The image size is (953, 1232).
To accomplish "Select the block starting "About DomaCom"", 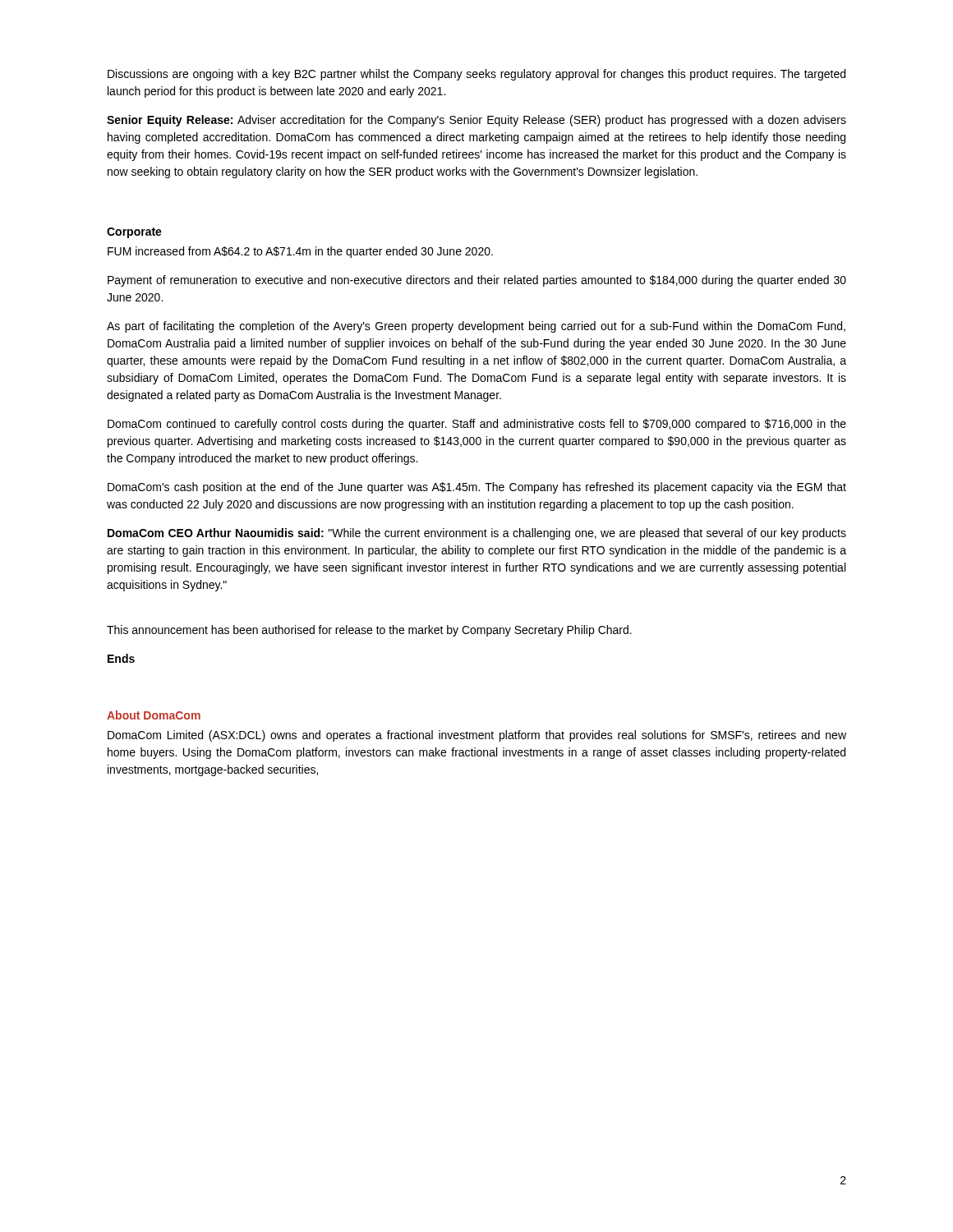I will [154, 715].
